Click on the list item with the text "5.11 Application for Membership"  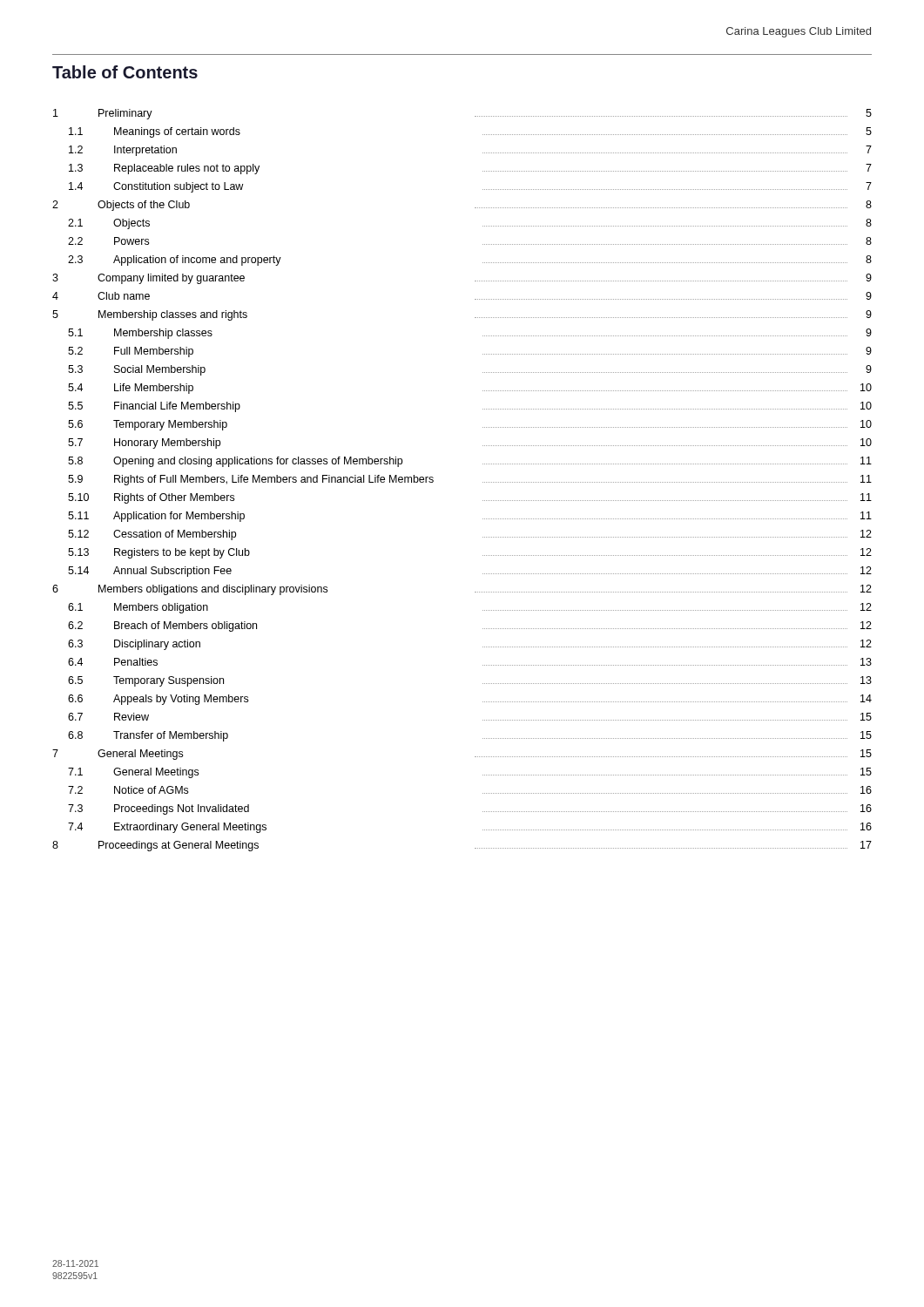pos(80,516)
